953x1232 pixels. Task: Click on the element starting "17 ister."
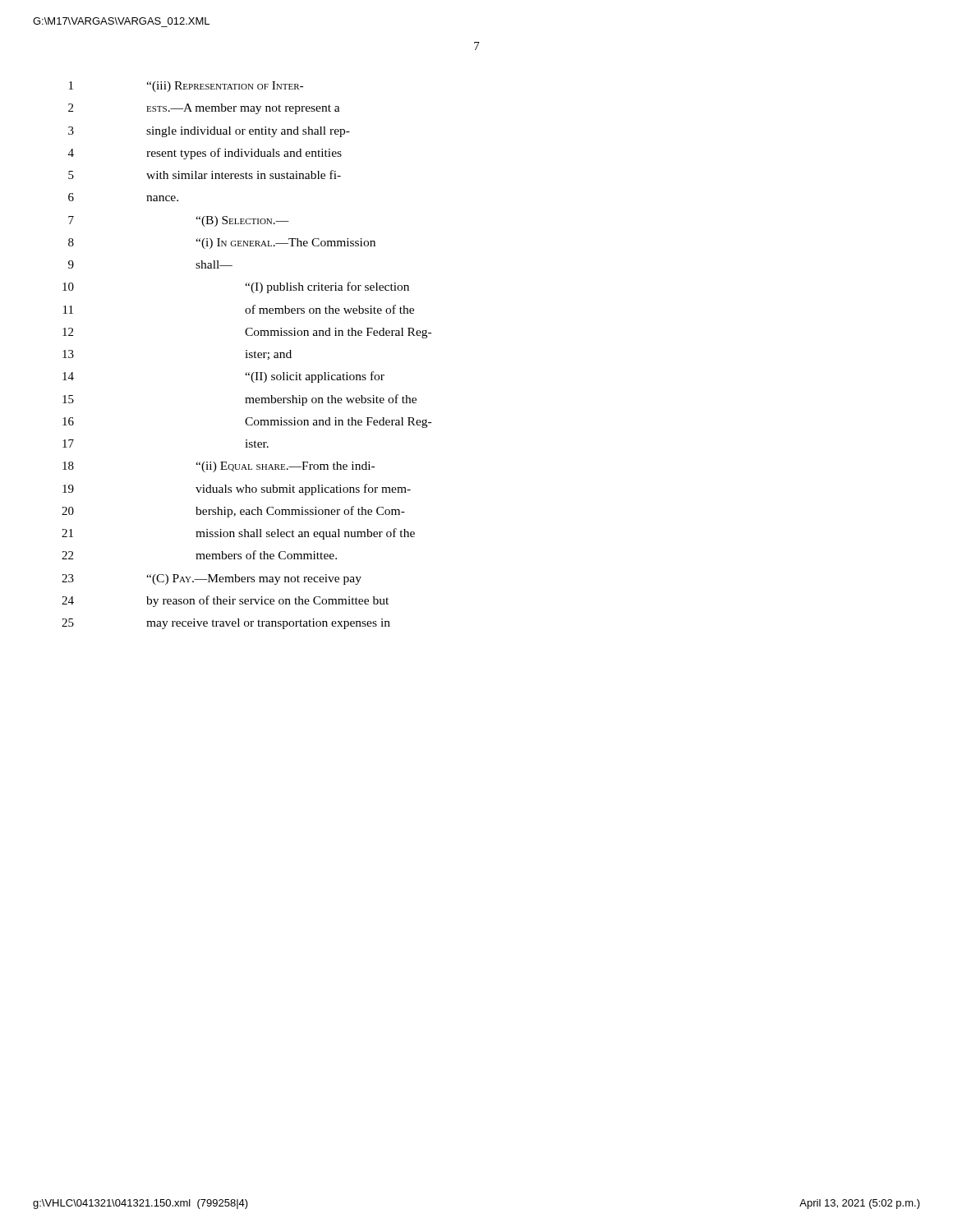click(x=71, y=444)
